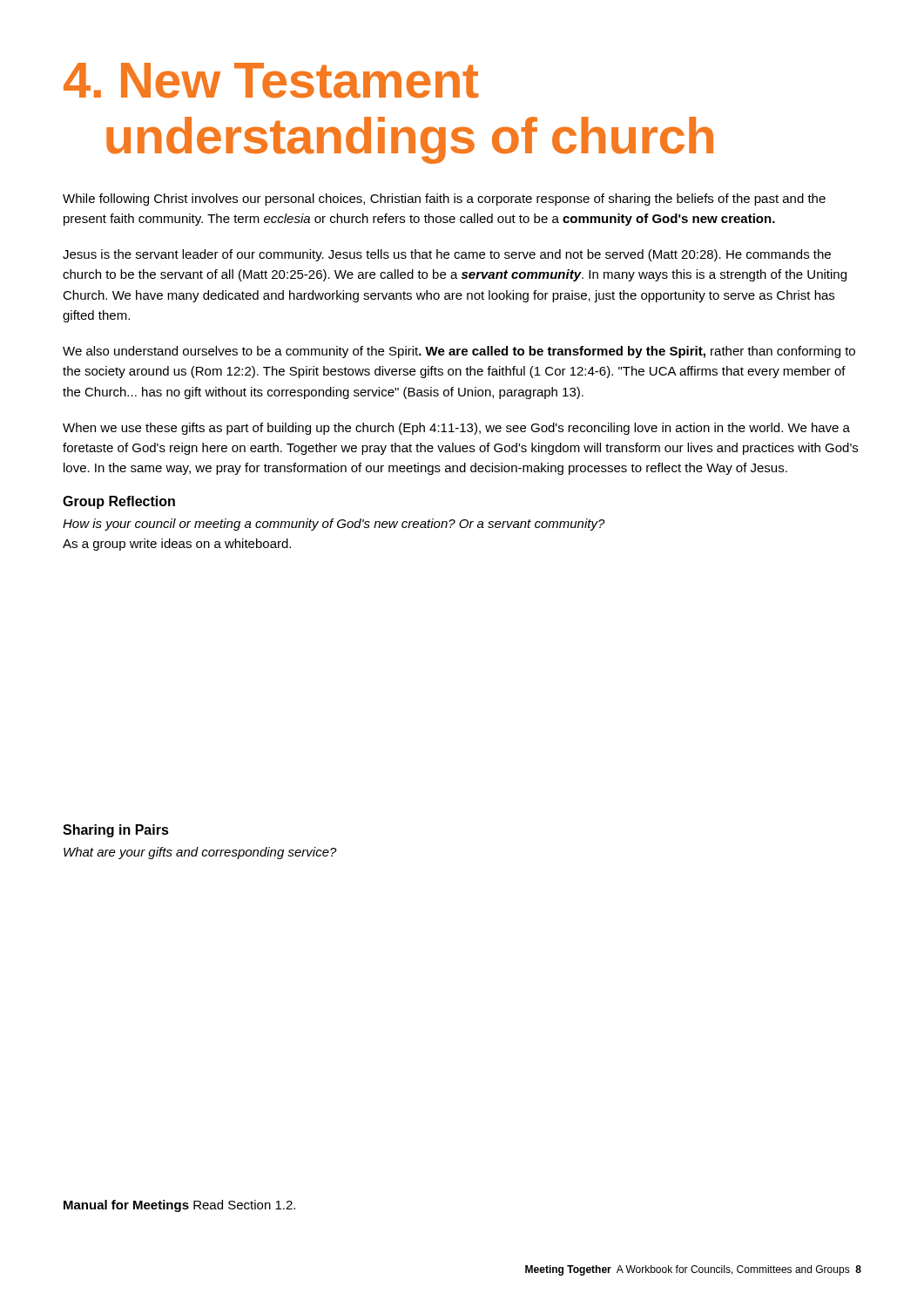
Task: Point to the passage starting "What are your gifts and corresponding"
Action: [324, 852]
